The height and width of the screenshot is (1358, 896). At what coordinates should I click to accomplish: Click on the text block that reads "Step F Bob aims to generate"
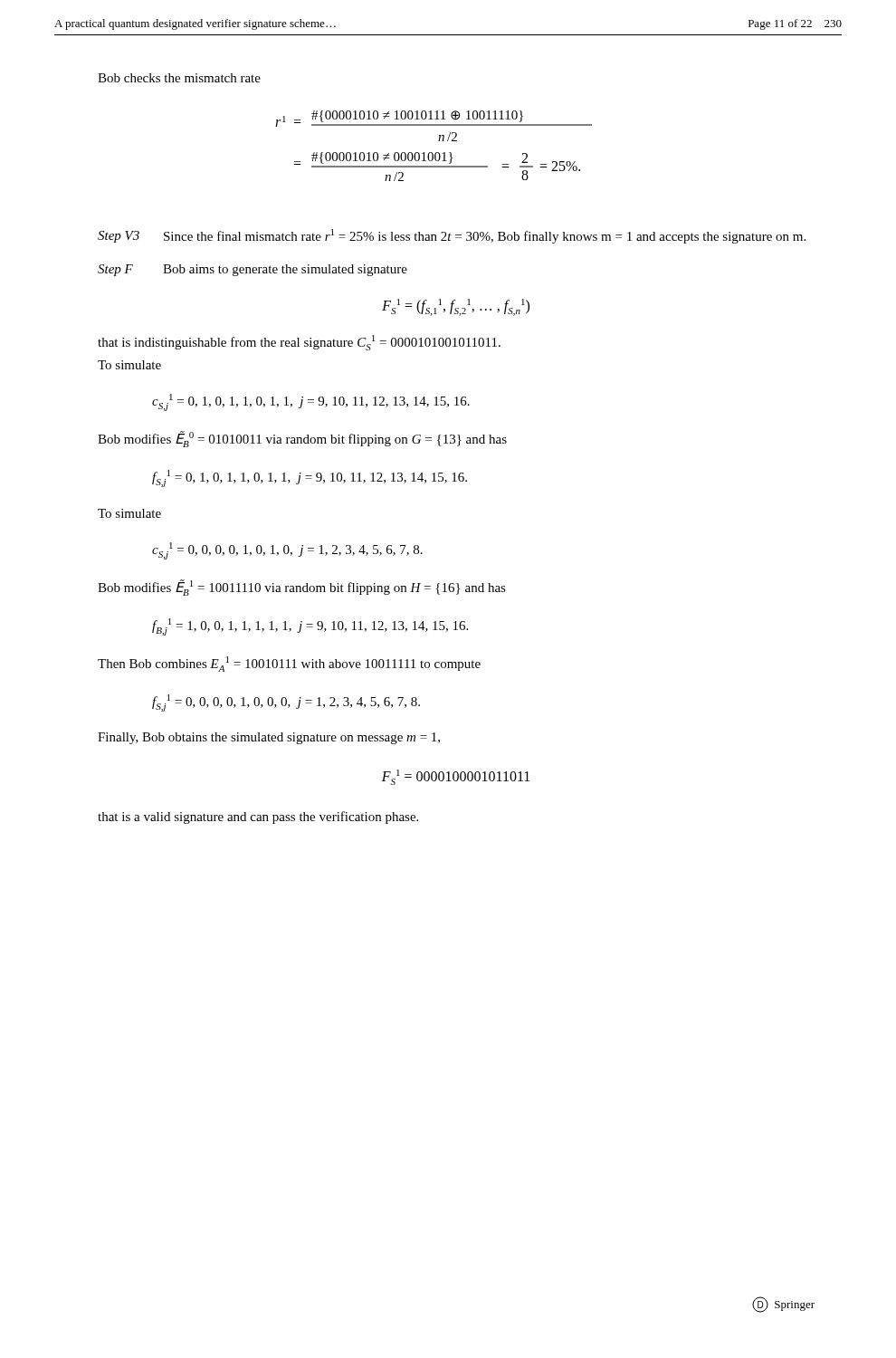[253, 270]
